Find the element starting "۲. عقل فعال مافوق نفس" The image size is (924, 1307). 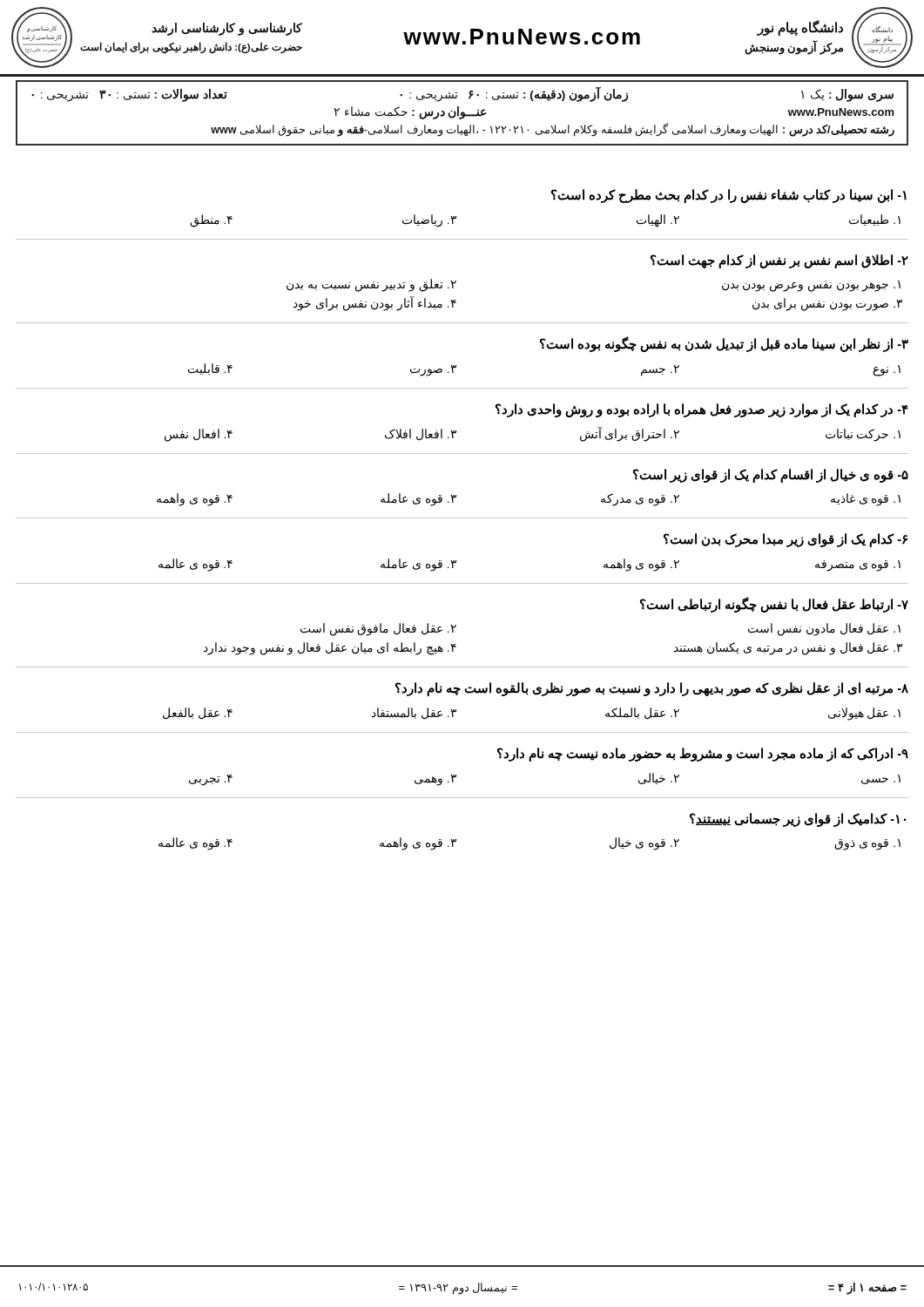pos(378,629)
